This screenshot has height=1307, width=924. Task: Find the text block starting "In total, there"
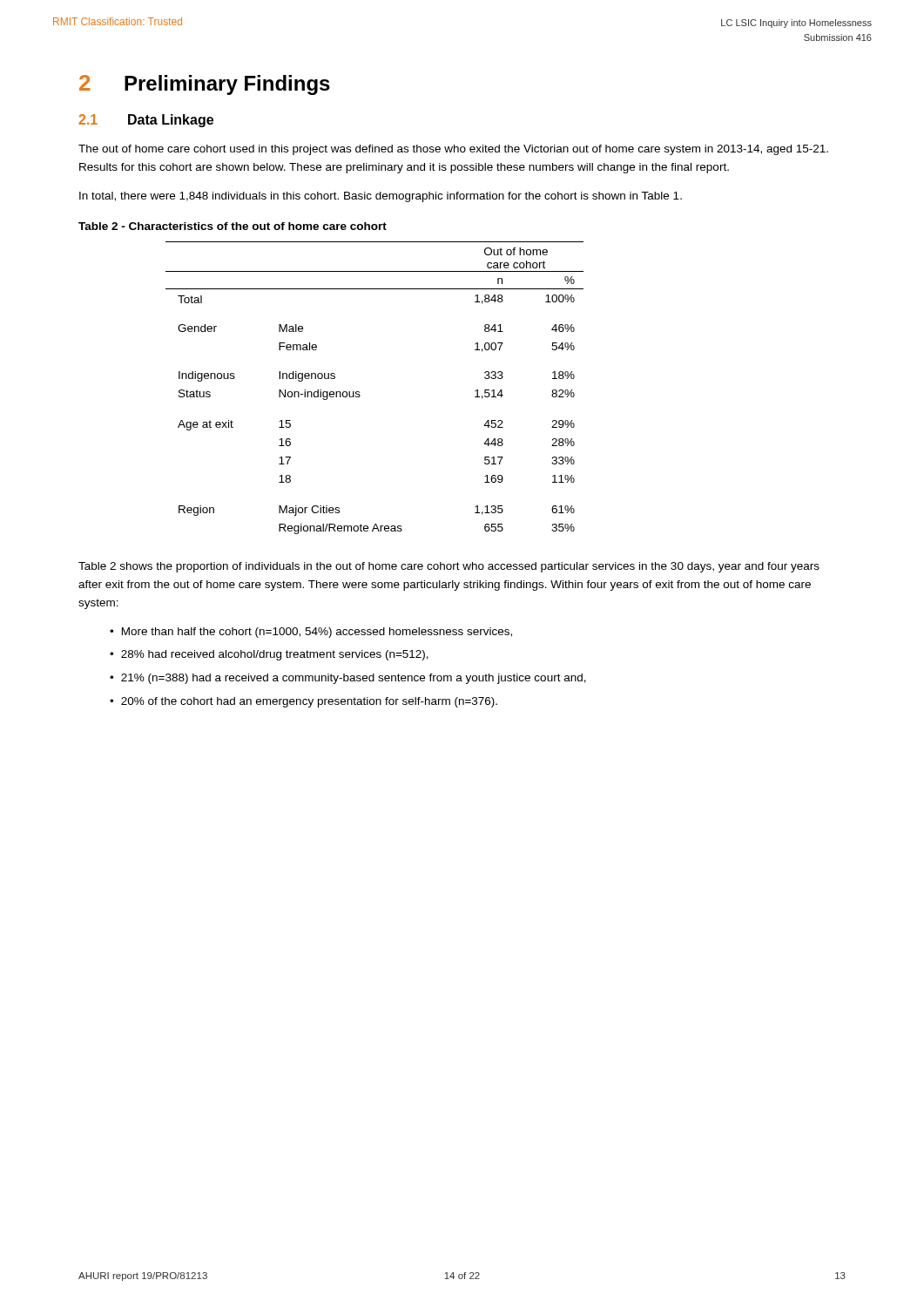tap(381, 196)
